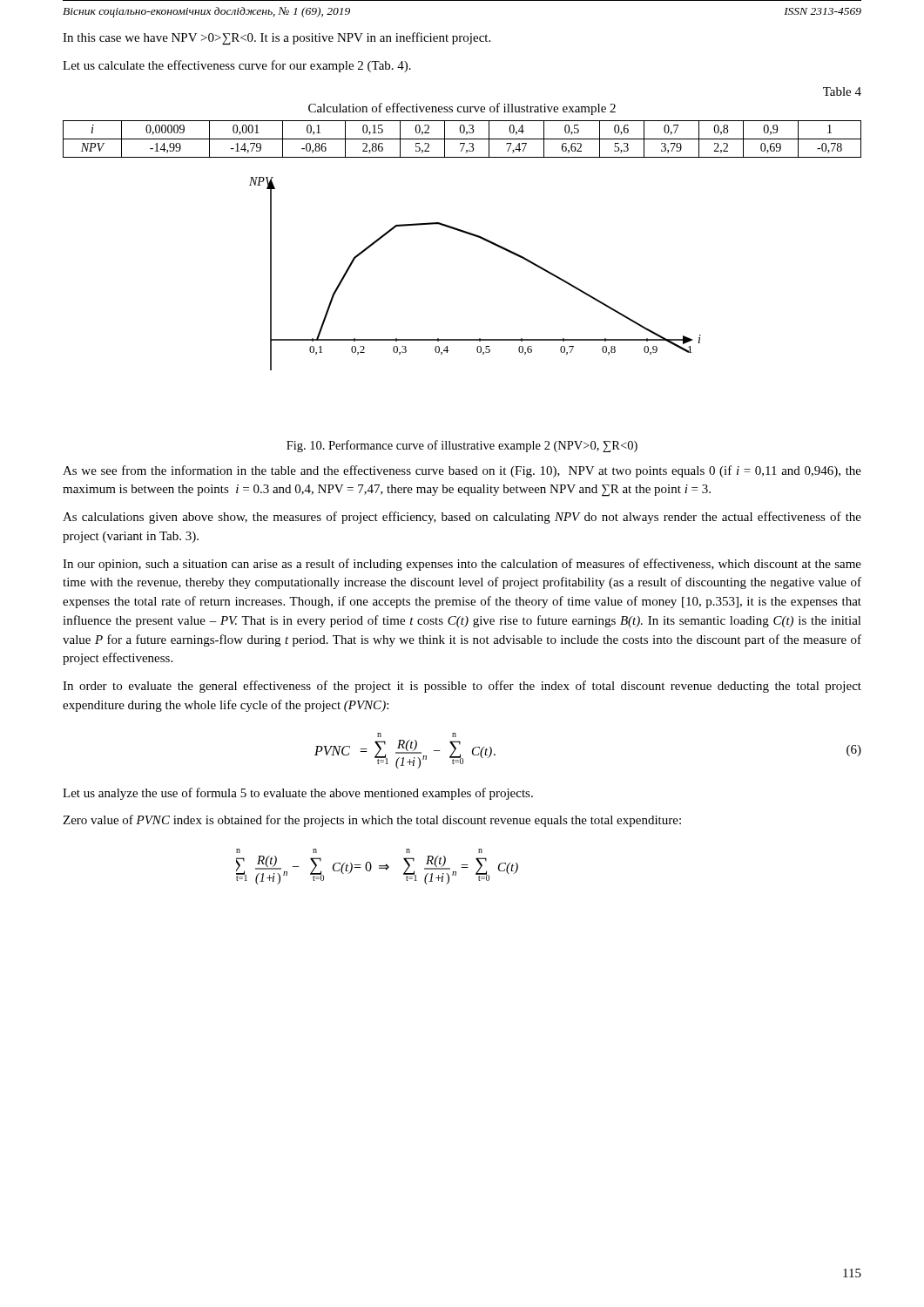Click on the text block with the text "Let us analyze the use of formula"
The height and width of the screenshot is (1307, 924).
point(298,792)
